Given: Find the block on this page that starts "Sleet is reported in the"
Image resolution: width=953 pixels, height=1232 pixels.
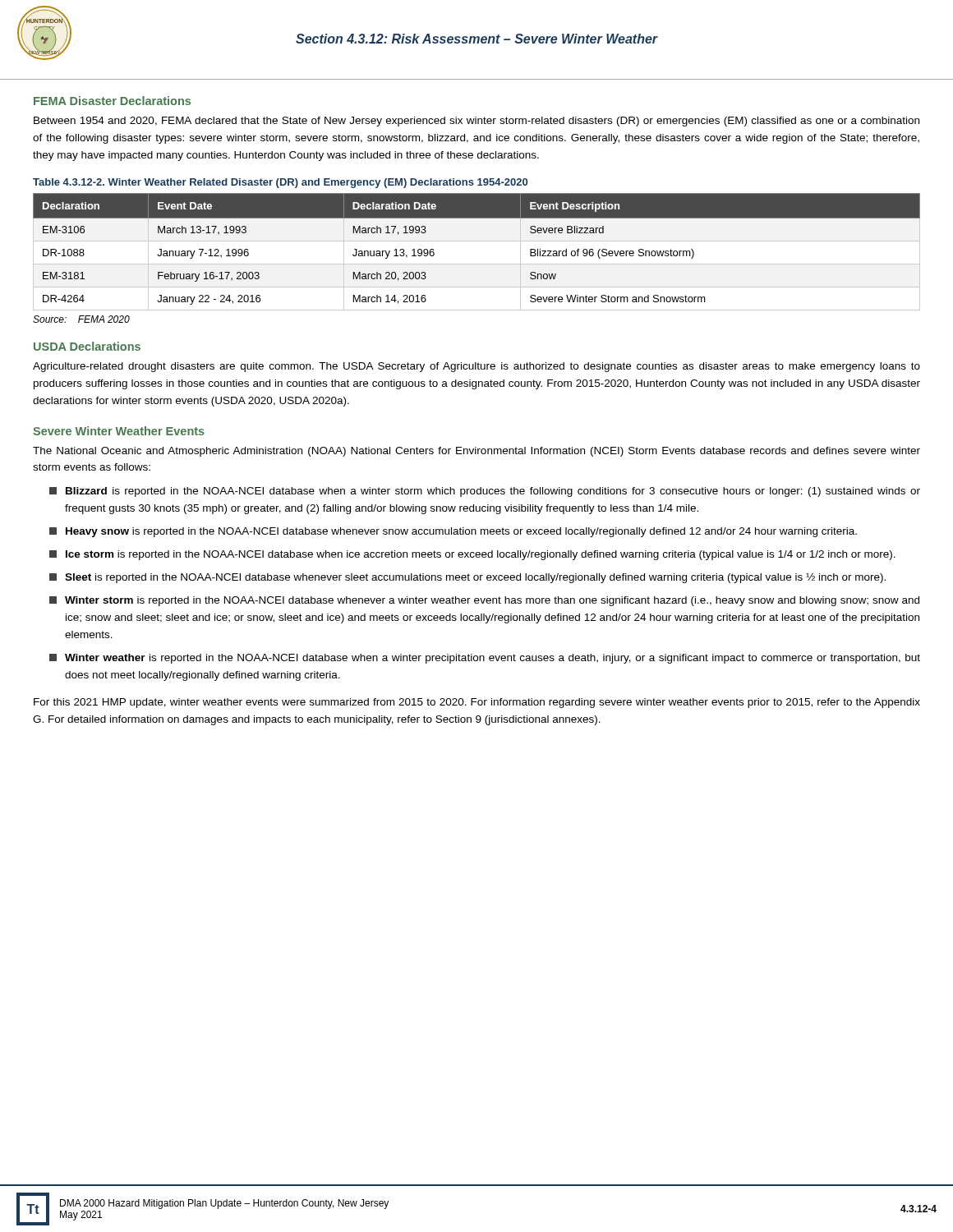Looking at the screenshot, I should pyautogui.click(x=468, y=578).
